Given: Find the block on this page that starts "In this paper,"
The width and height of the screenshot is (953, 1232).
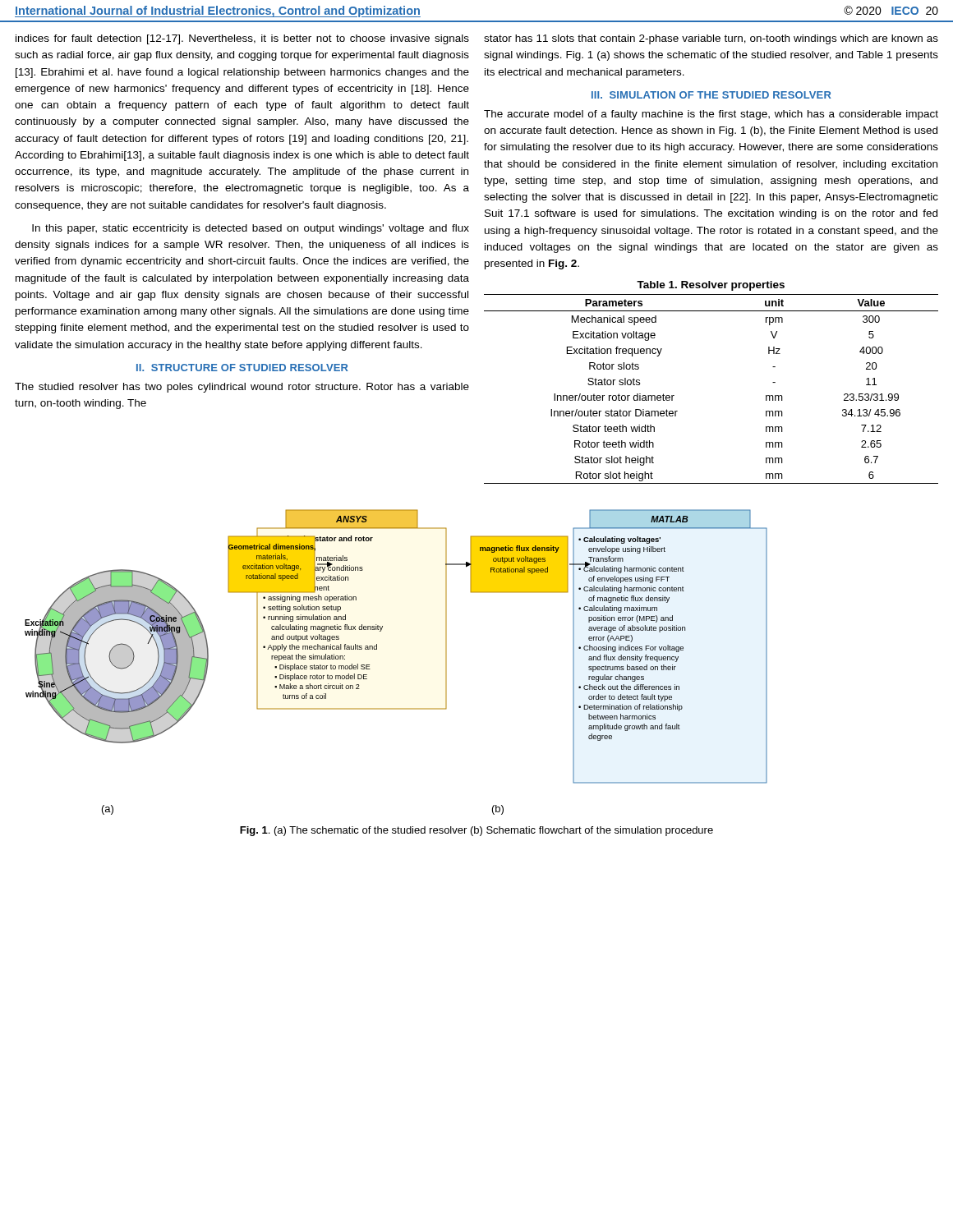Looking at the screenshot, I should click(x=242, y=286).
